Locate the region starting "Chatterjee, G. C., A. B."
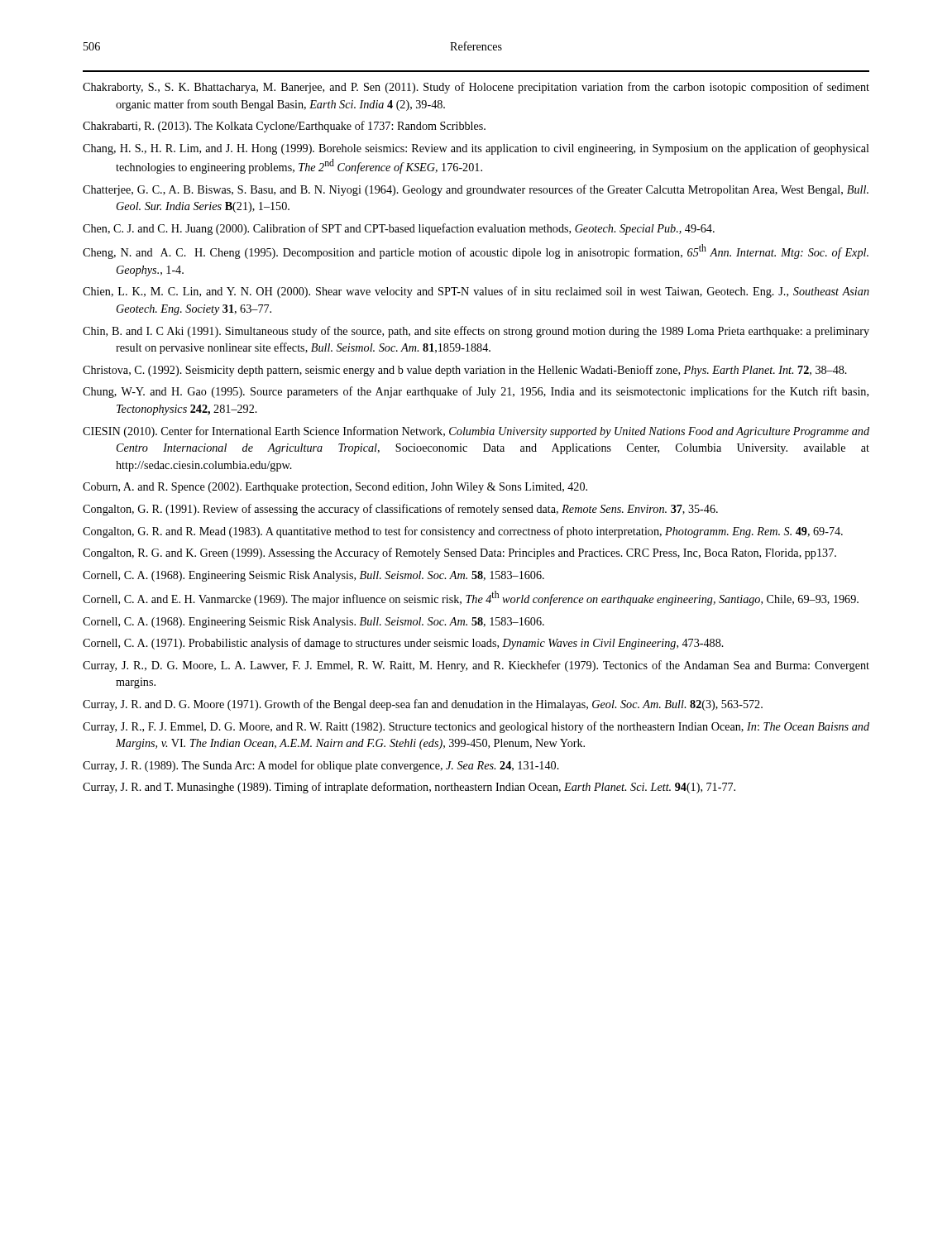This screenshot has height=1241, width=952. [476, 198]
